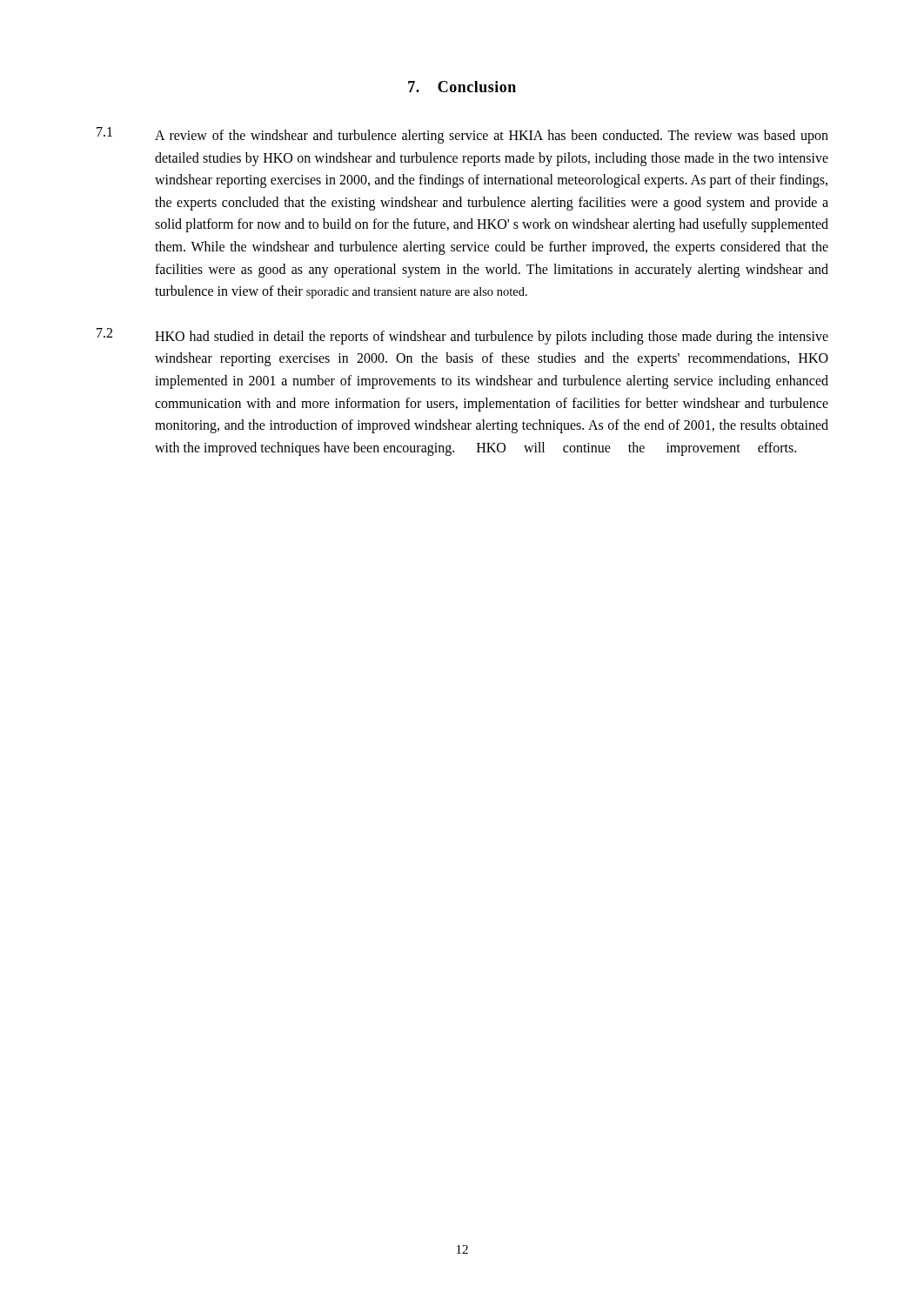Find the text block that says "A review of"

(x=492, y=213)
